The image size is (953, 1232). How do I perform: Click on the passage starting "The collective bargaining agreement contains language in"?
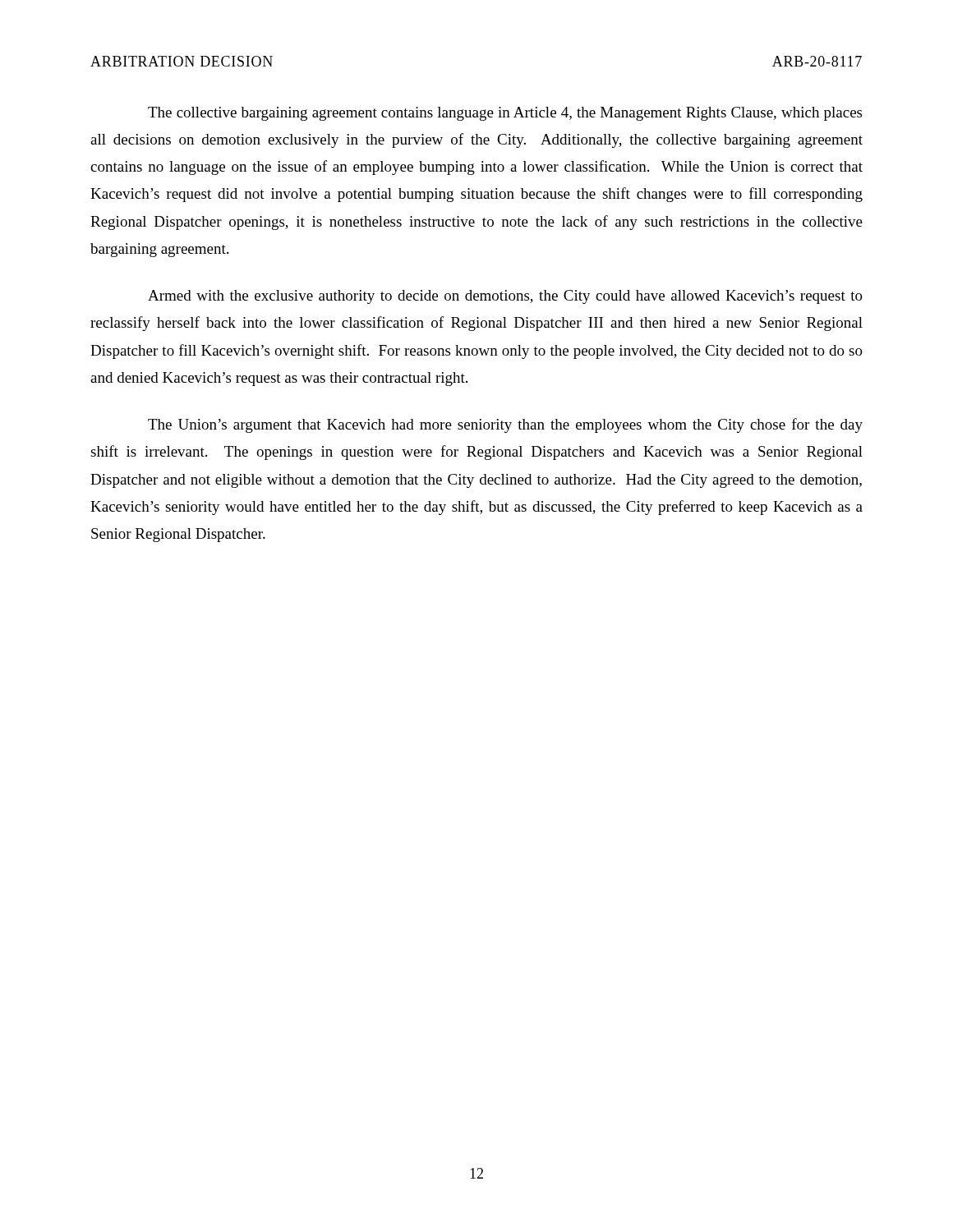(476, 180)
